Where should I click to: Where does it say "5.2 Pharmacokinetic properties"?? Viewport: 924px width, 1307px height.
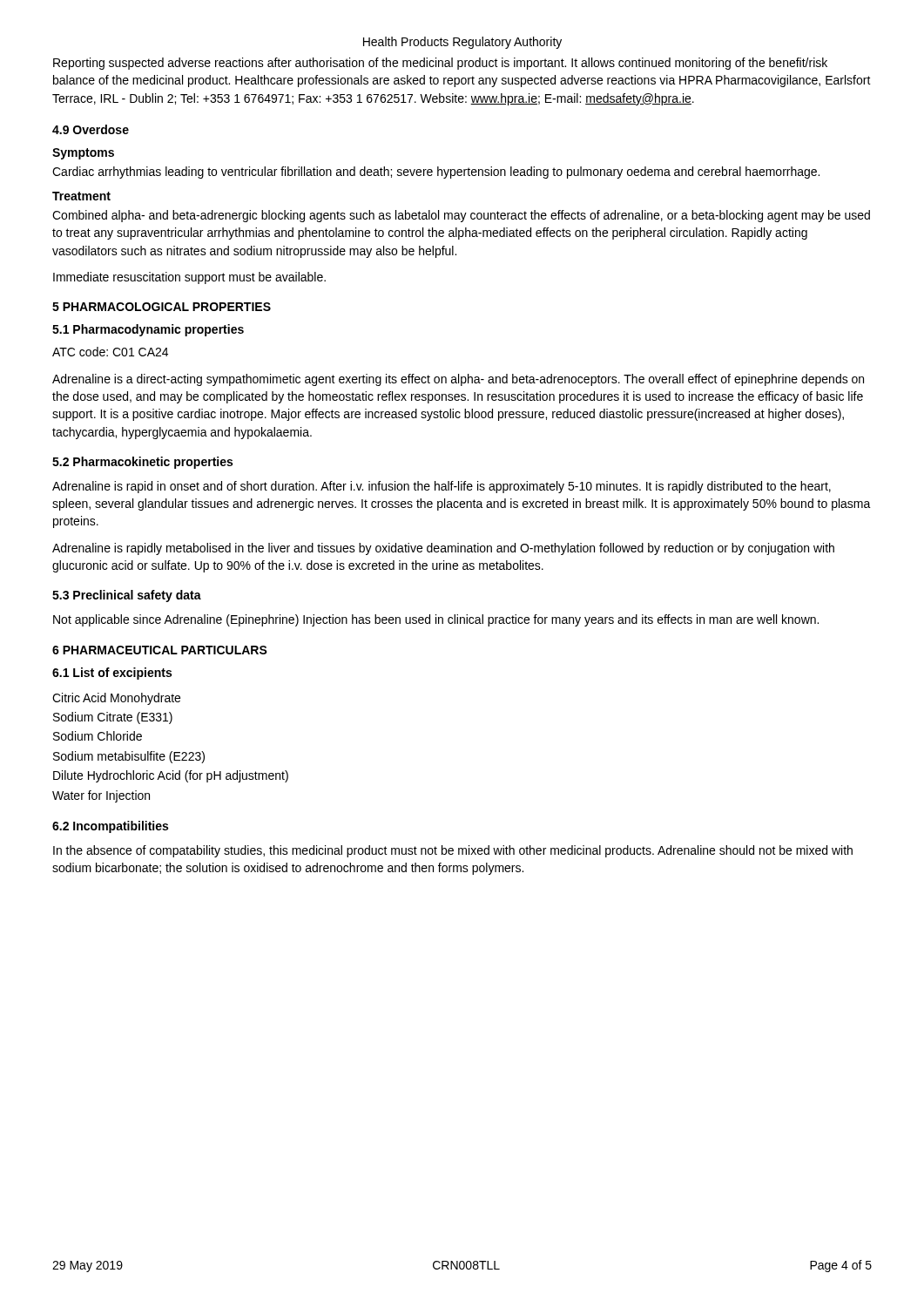143,462
